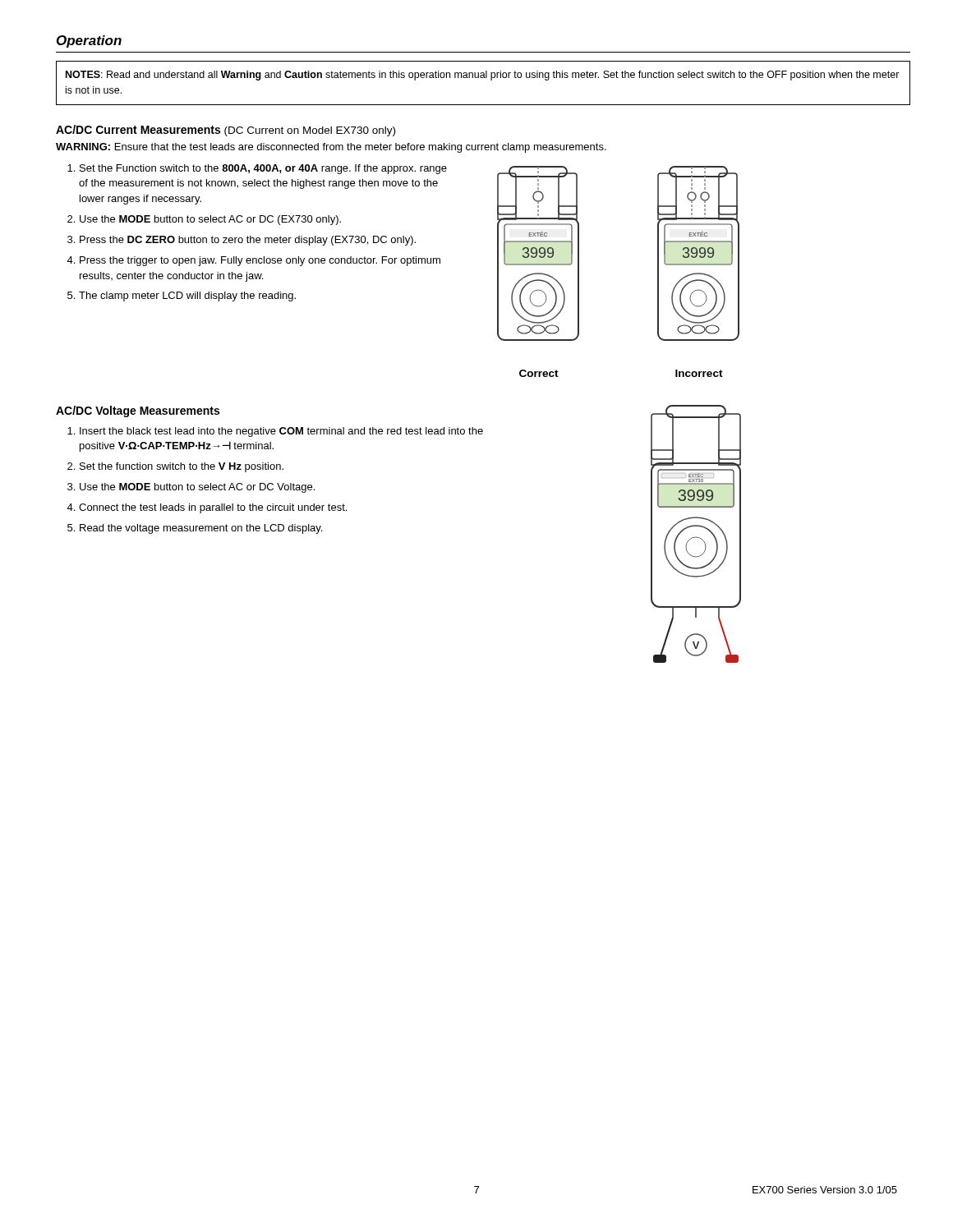Viewport: 953px width, 1232px height.
Task: Where is the passage that starts "Read the voltage measurement"?
Action: tap(201, 527)
